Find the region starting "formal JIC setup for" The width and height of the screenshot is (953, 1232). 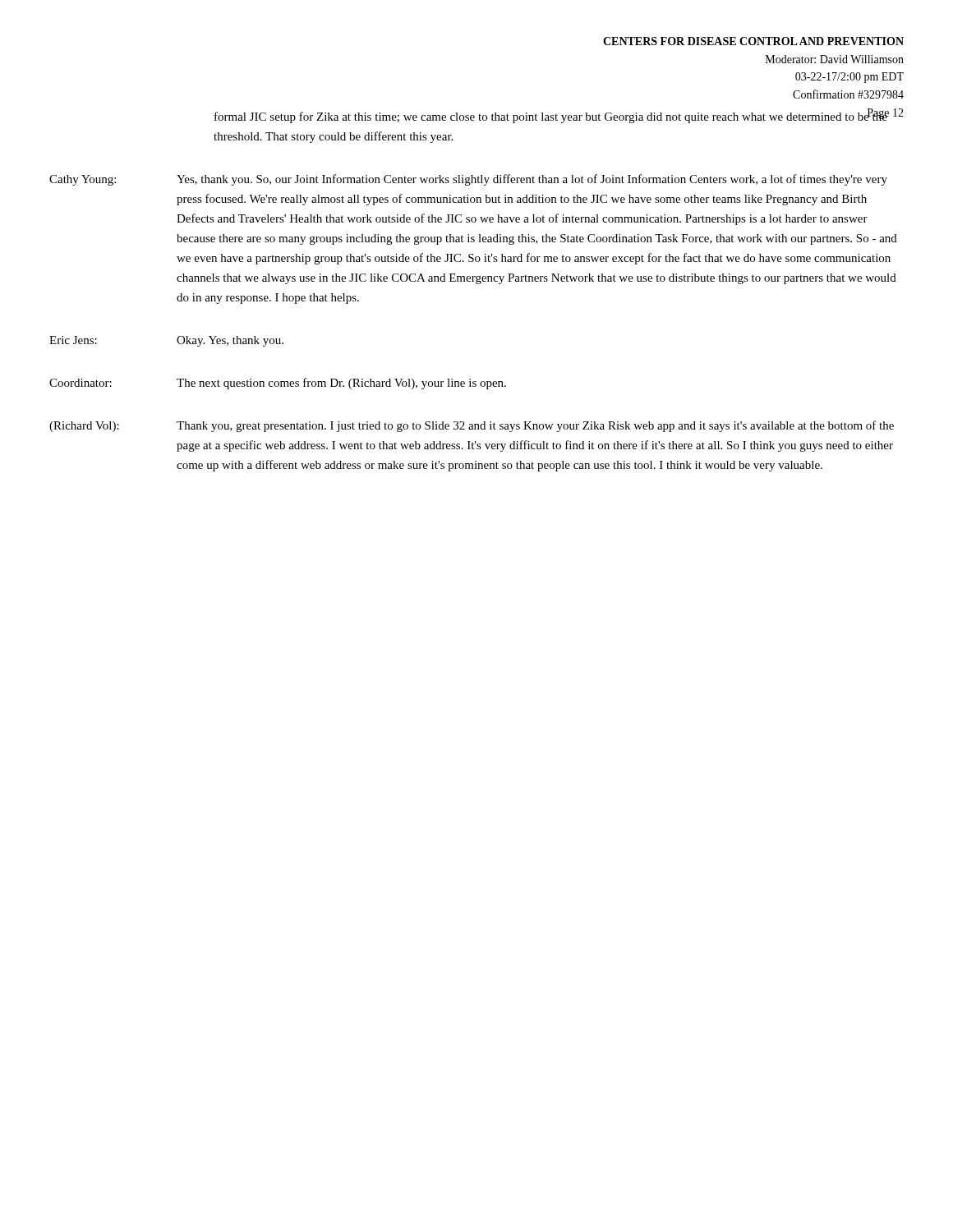click(x=550, y=126)
